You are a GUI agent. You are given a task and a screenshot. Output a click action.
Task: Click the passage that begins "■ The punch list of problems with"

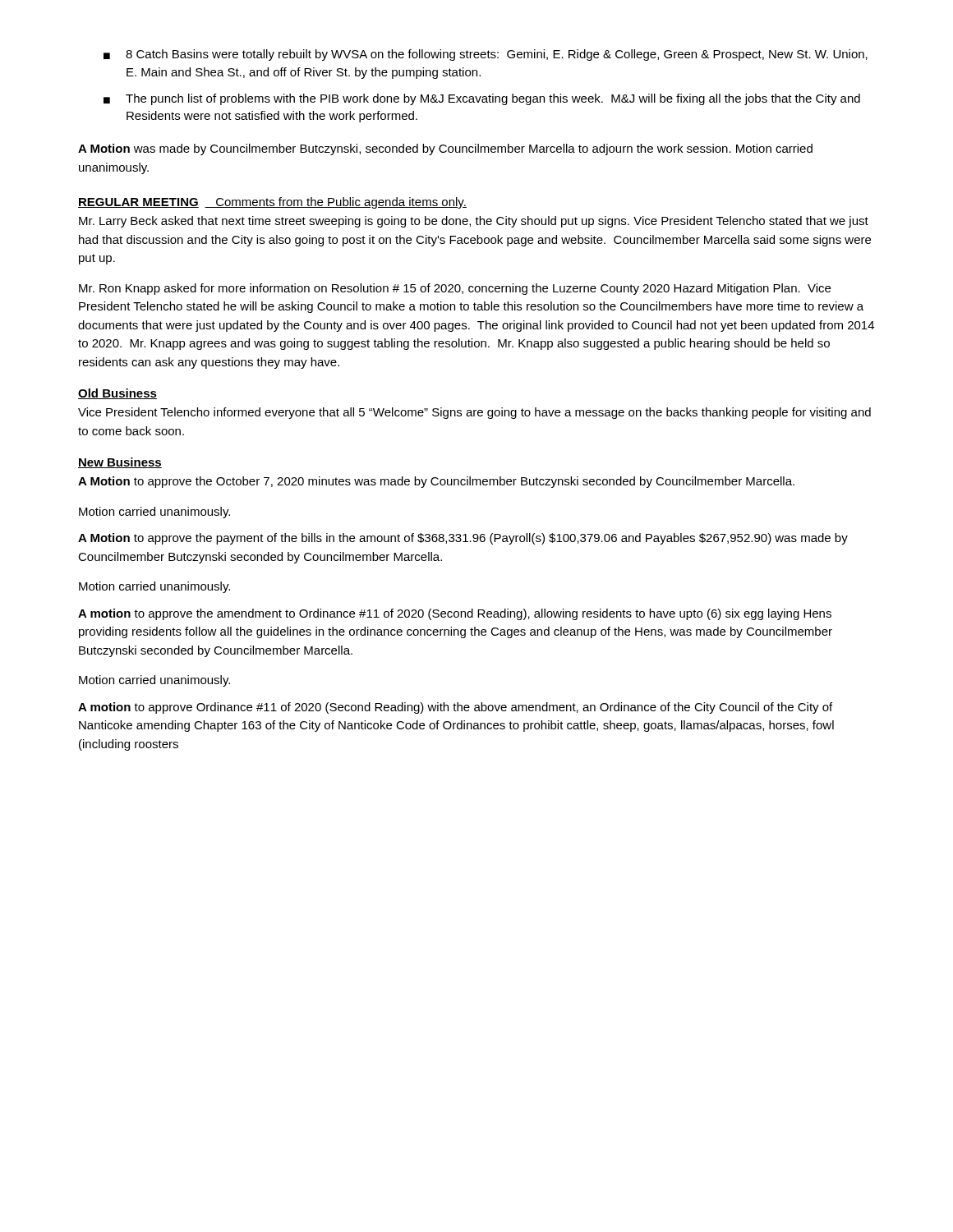click(x=489, y=107)
